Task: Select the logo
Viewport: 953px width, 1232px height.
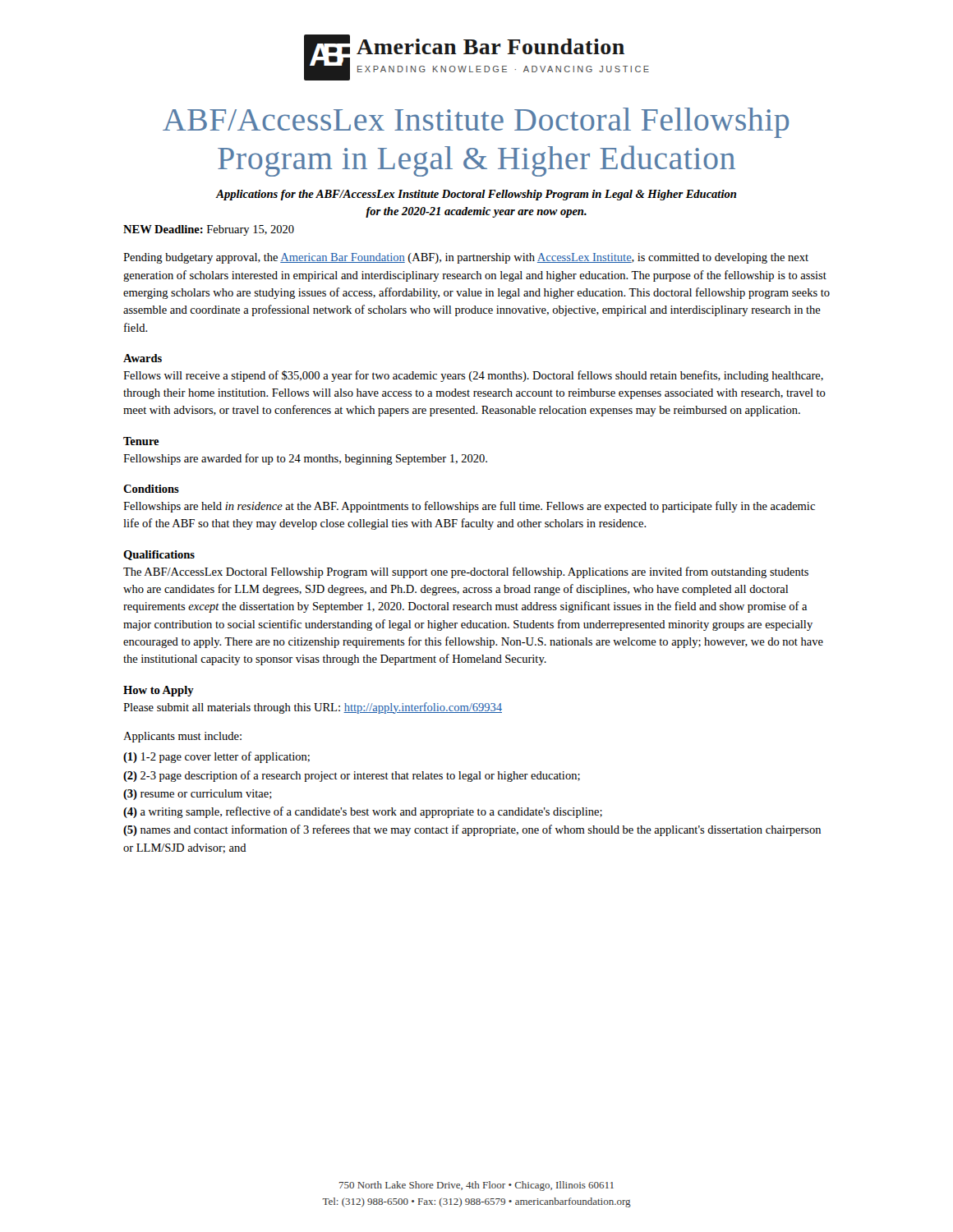Action: point(476,61)
